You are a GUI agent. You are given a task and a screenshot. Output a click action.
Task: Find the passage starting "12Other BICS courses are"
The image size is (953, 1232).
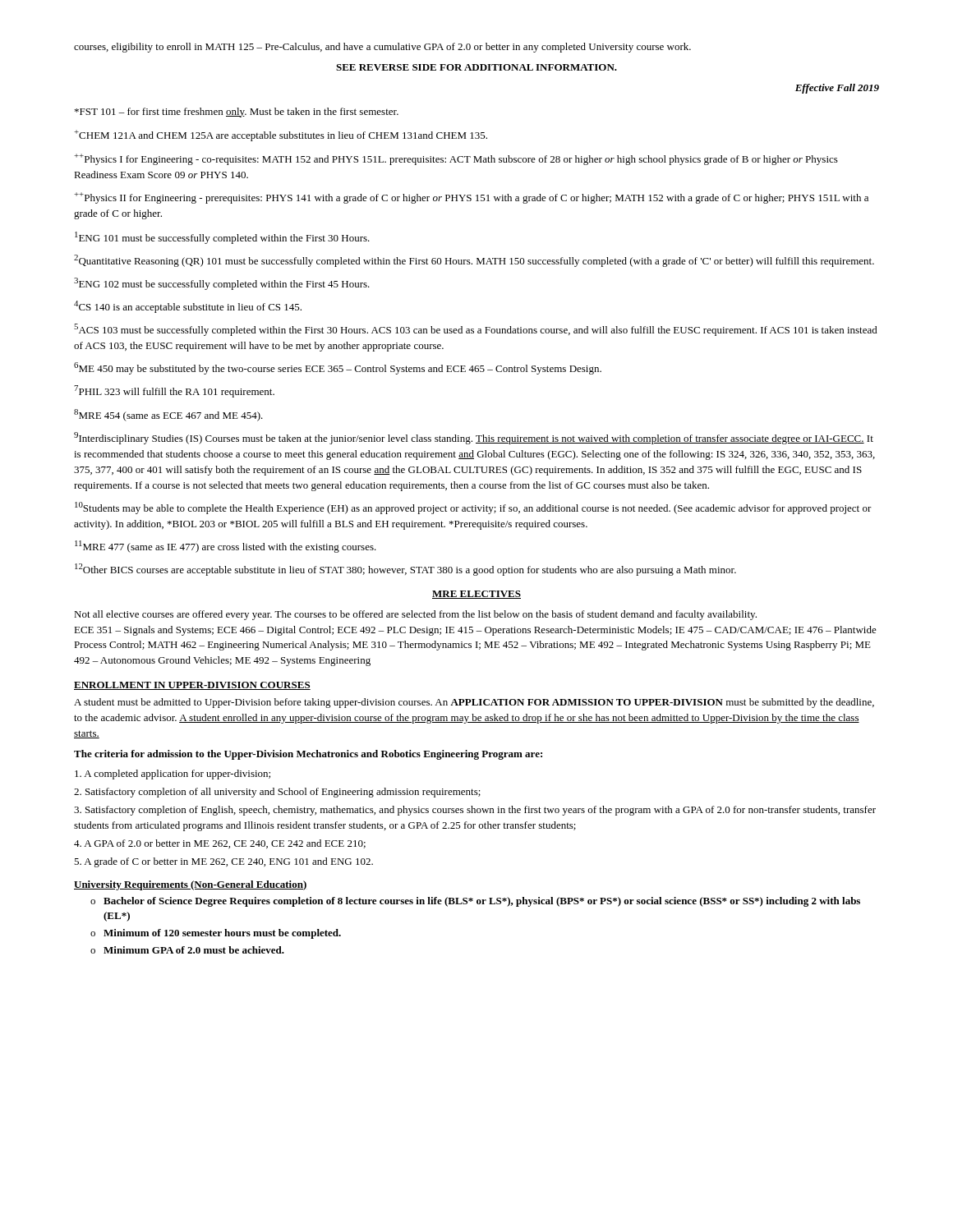[x=405, y=568]
